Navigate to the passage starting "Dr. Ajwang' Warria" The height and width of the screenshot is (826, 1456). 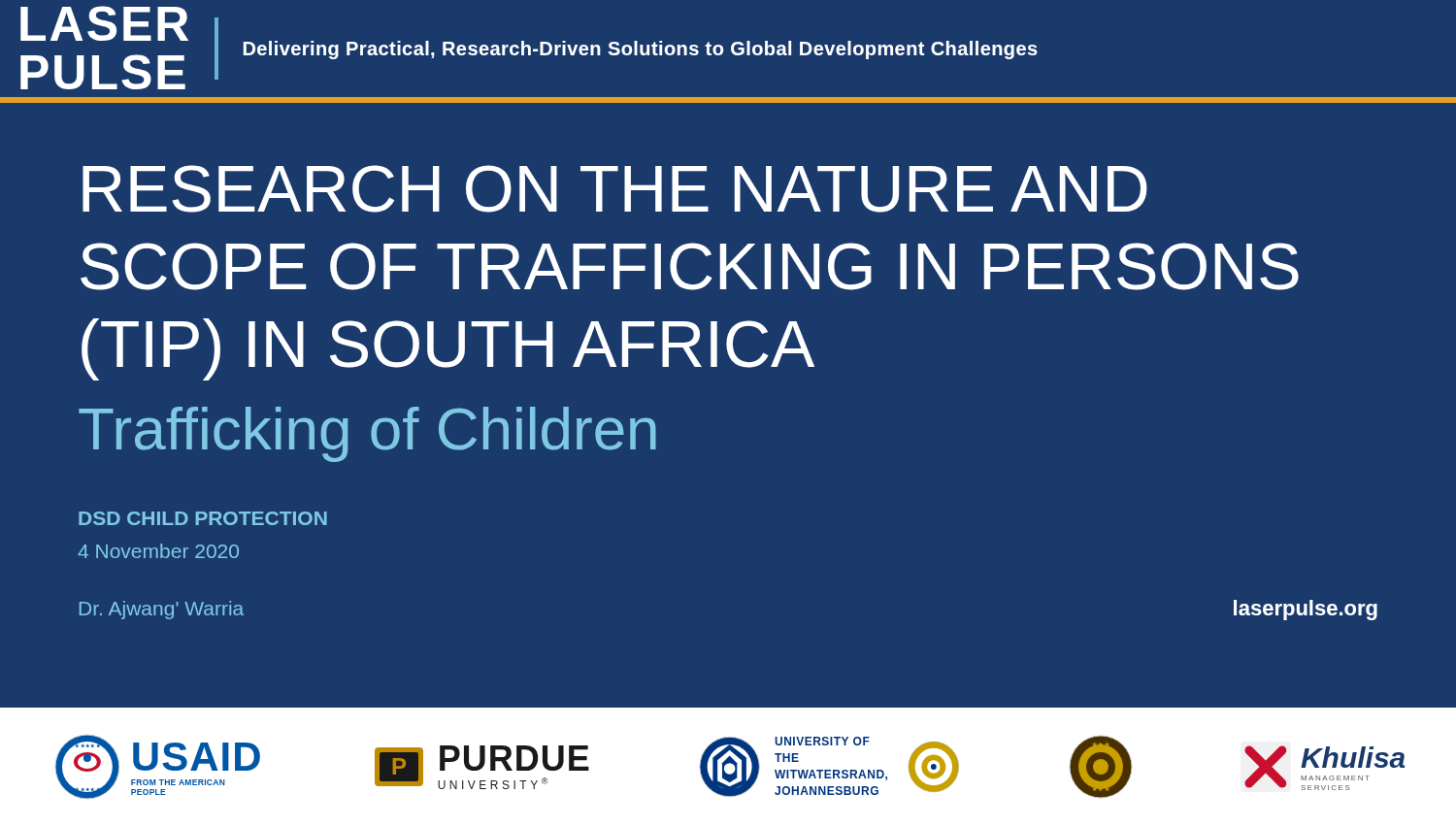point(161,608)
